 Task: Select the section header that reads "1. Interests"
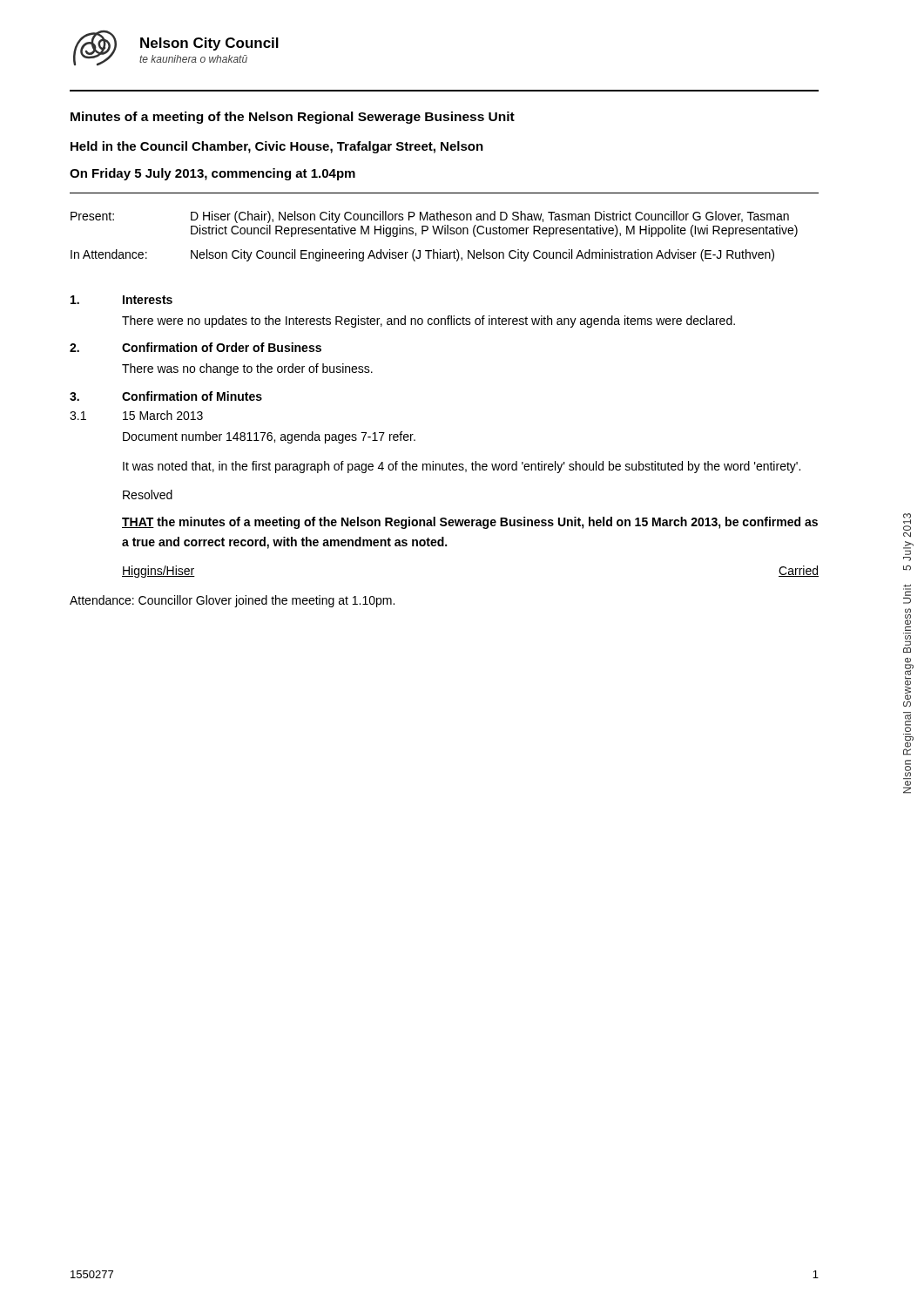click(x=121, y=299)
